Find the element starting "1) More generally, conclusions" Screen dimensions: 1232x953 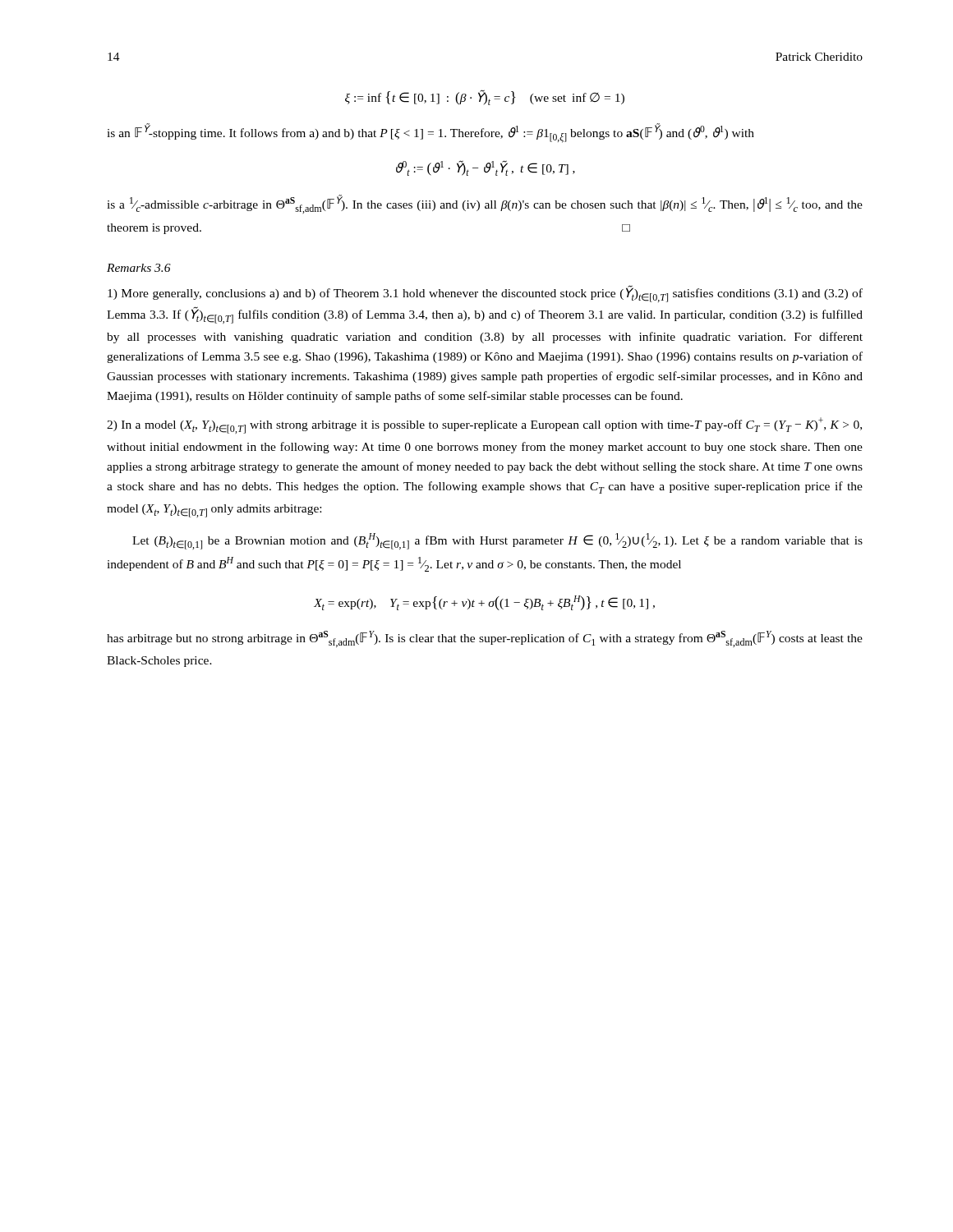[485, 430]
